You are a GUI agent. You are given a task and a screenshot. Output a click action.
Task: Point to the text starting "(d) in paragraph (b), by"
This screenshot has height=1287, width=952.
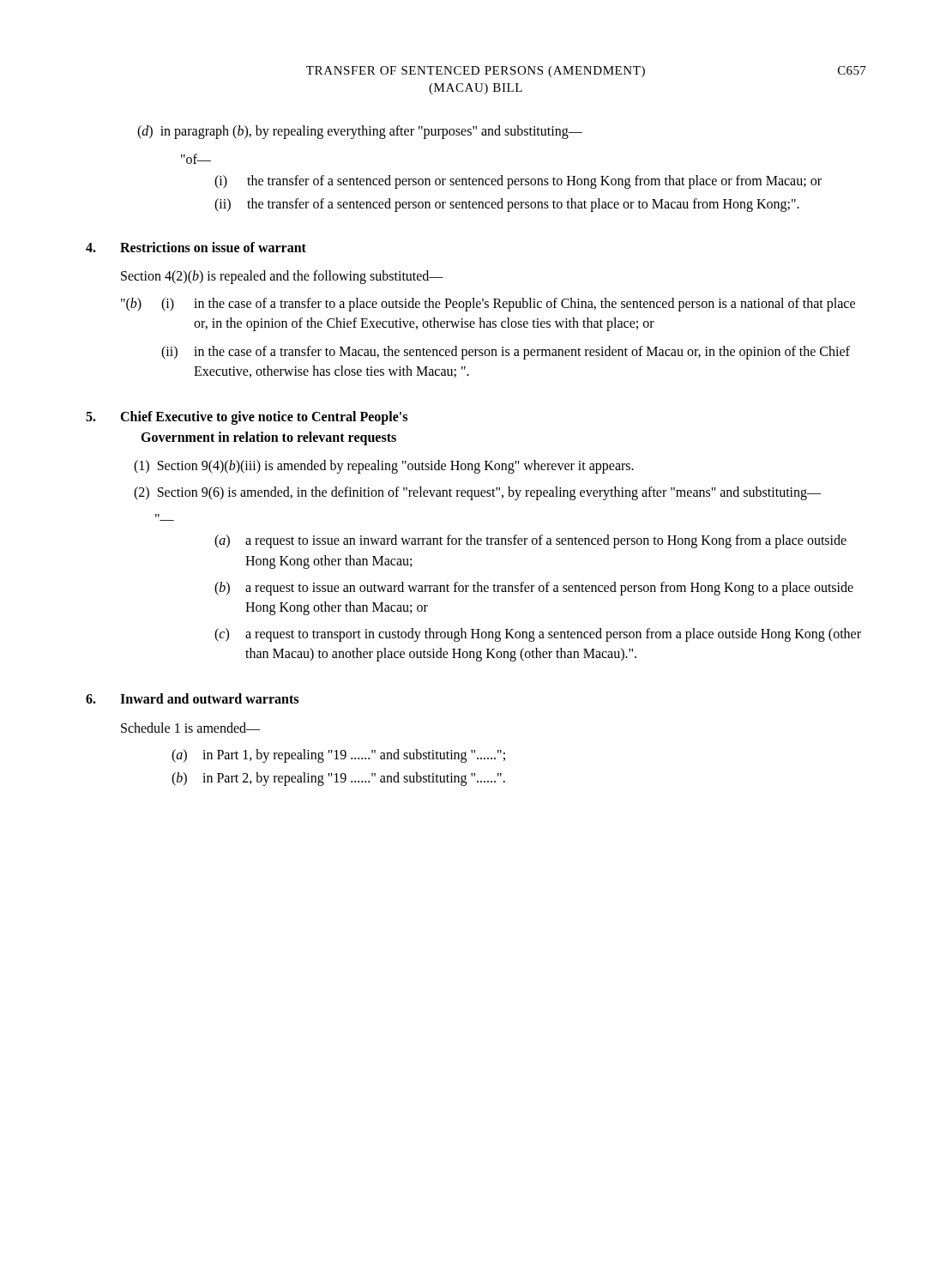pyautogui.click(x=502, y=167)
